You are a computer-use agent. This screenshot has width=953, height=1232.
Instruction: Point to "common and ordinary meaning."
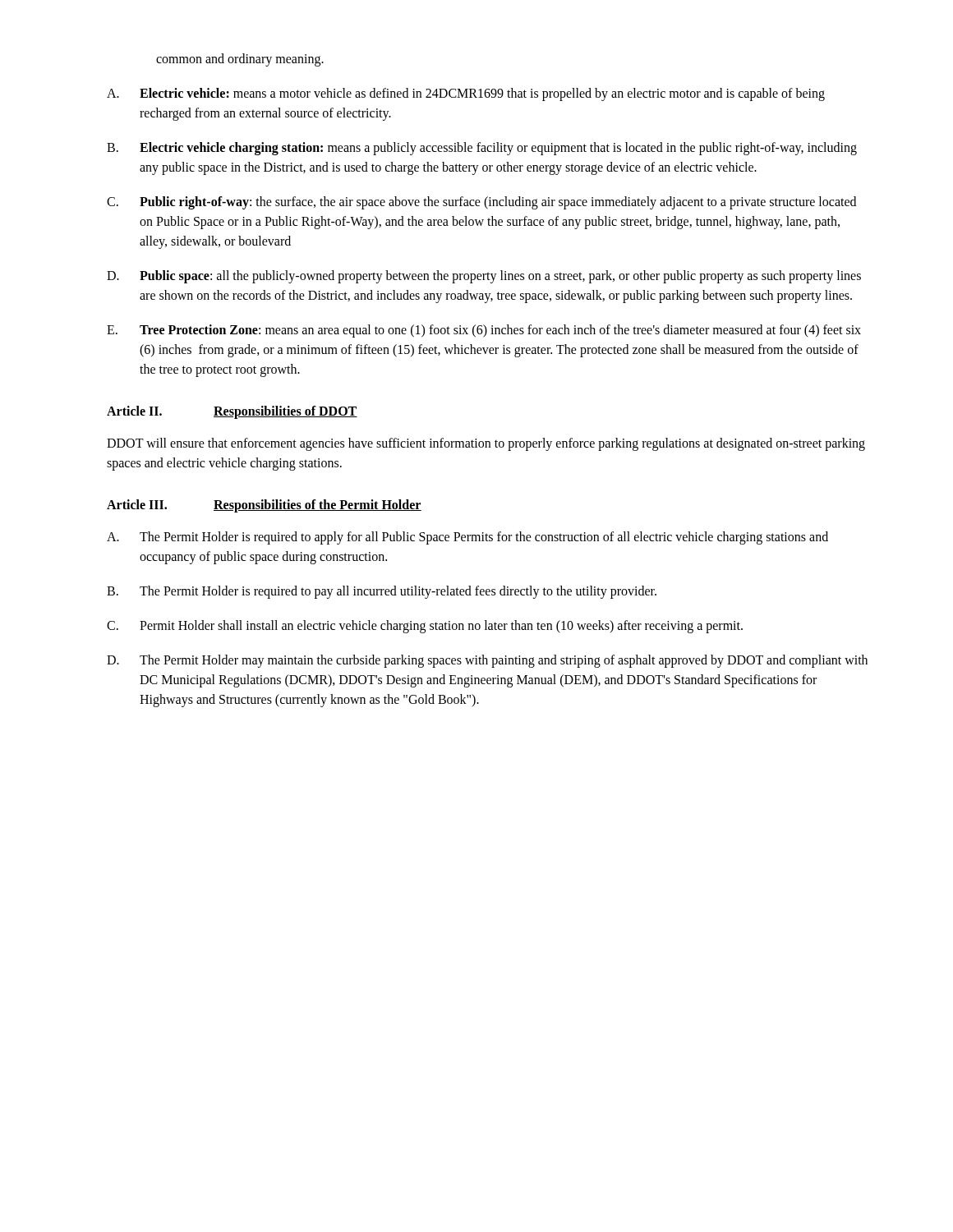pyautogui.click(x=240, y=59)
